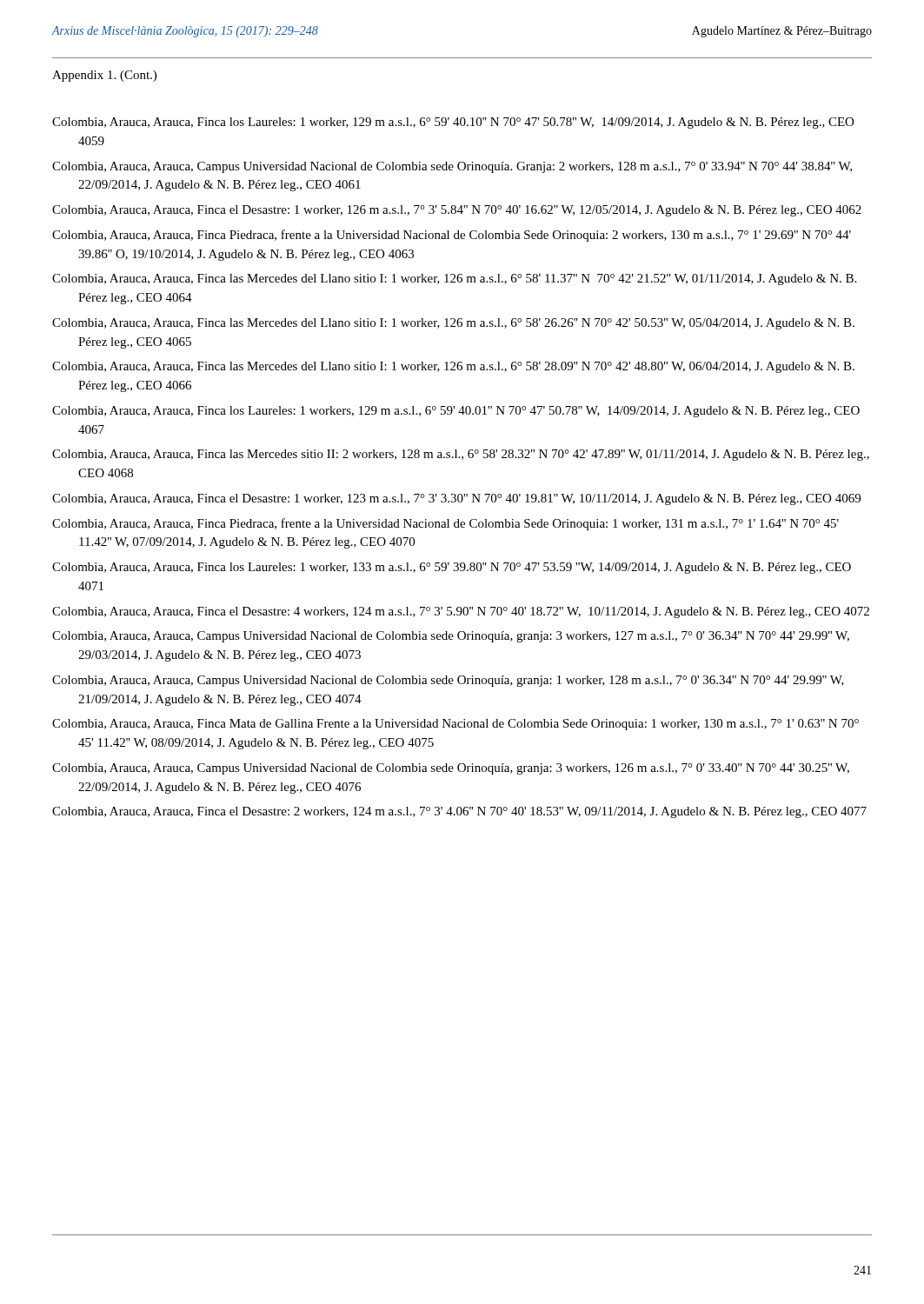Navigate to the passage starting "Colombia, Arauca, Arauca, Finca el Desastre: 4"
Image resolution: width=924 pixels, height=1304 pixels.
(461, 611)
